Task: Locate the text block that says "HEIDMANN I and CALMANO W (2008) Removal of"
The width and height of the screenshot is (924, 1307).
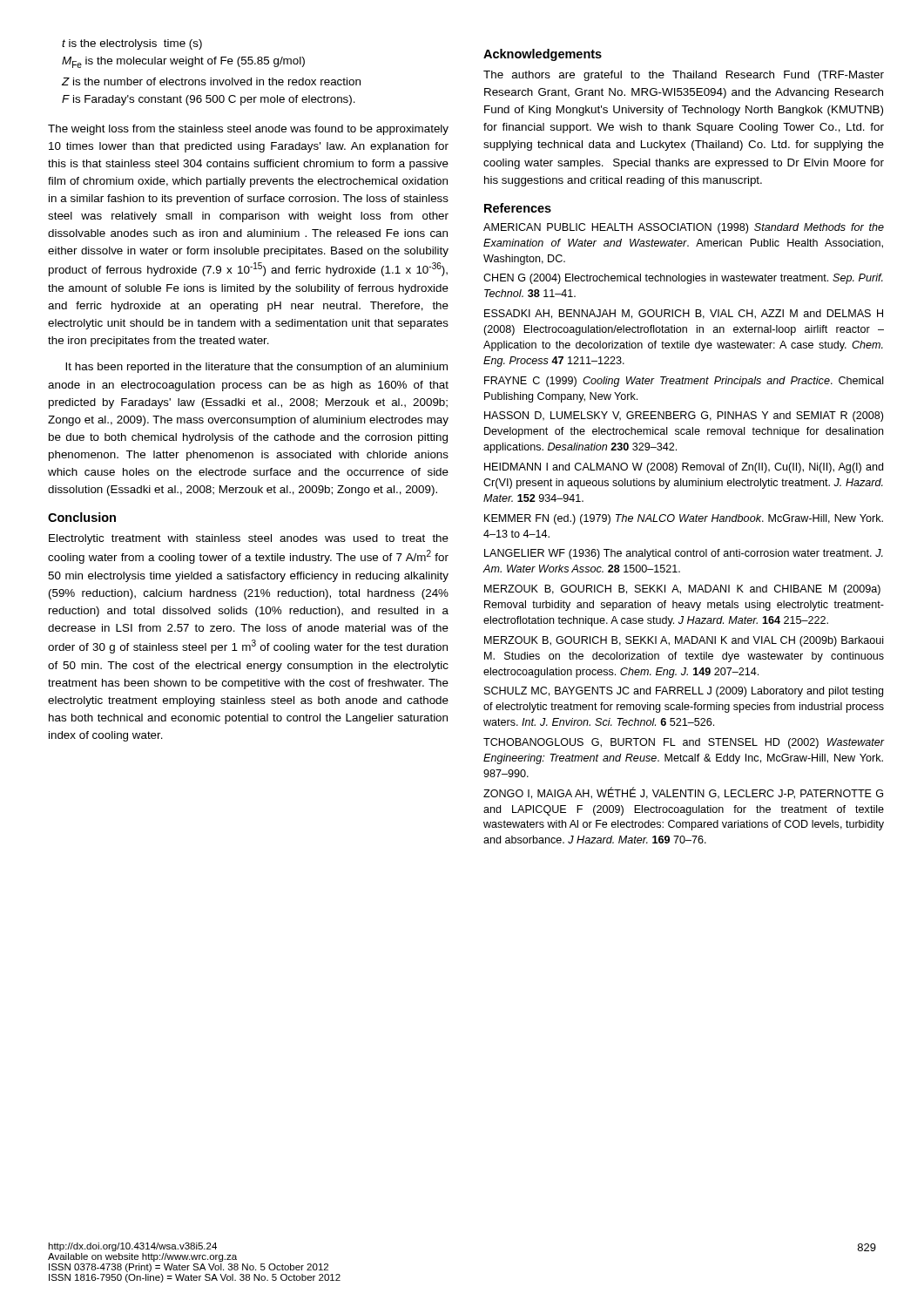Action: click(x=684, y=483)
